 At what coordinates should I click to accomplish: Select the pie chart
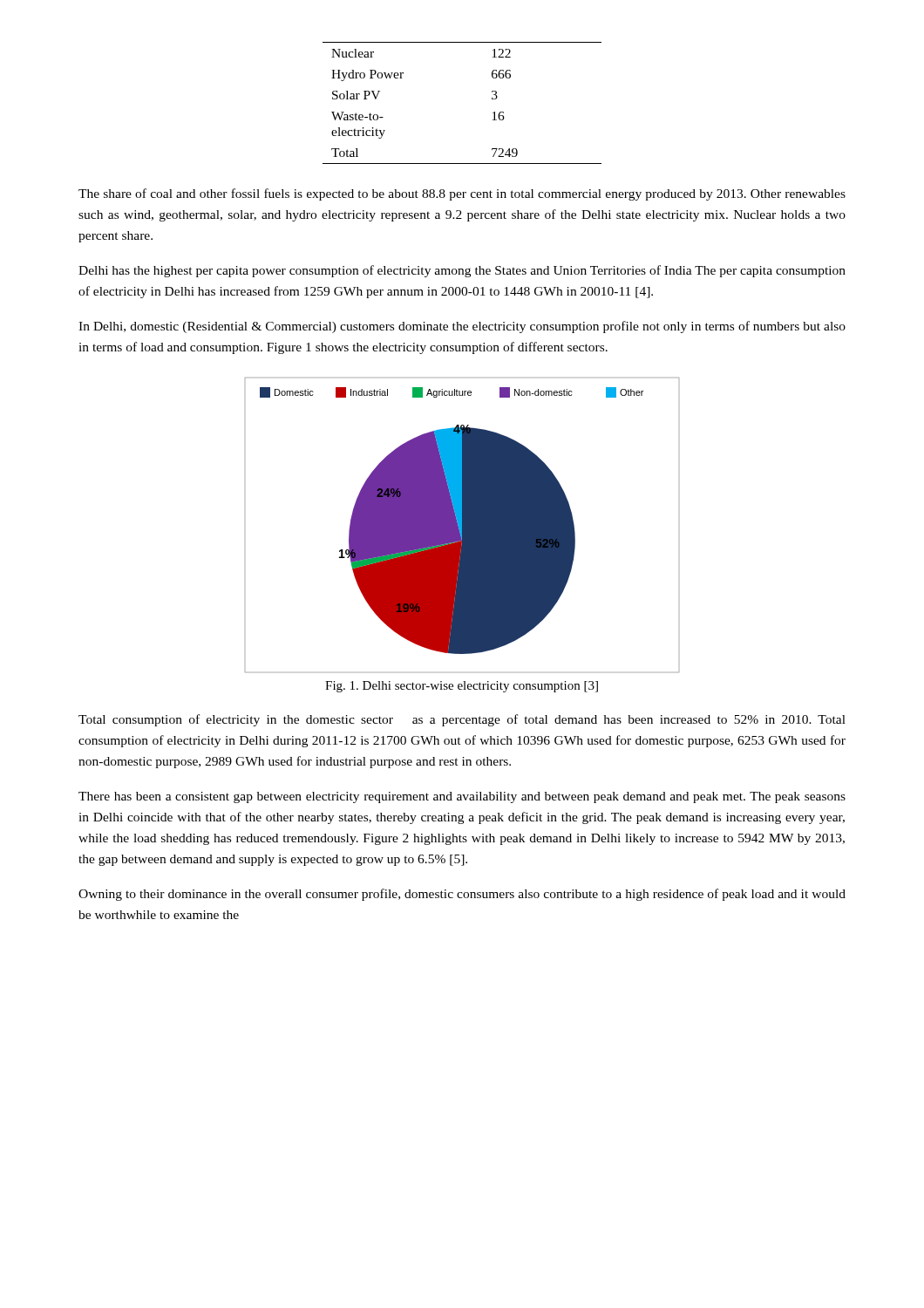[x=462, y=525]
